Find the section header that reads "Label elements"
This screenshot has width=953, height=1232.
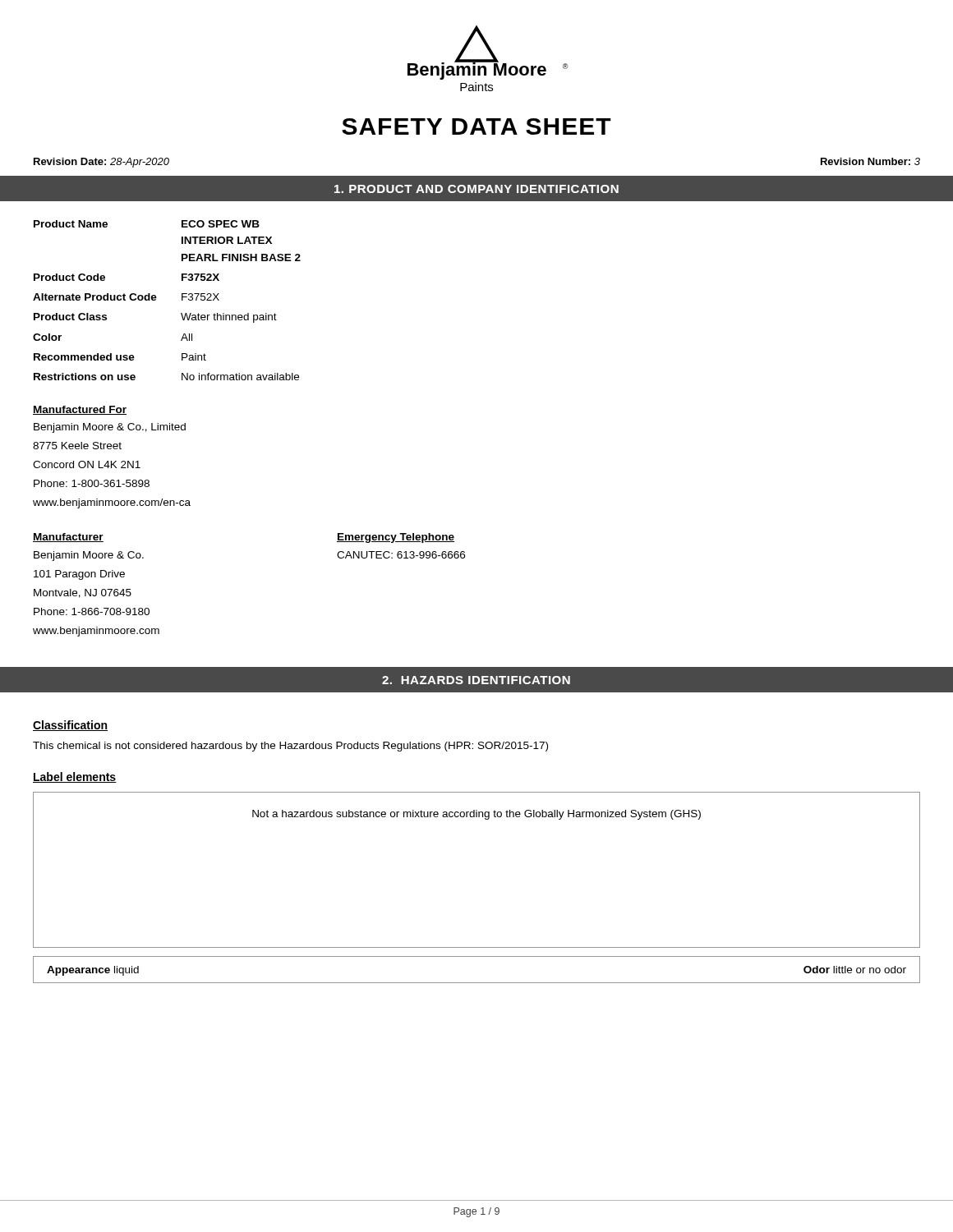74,777
